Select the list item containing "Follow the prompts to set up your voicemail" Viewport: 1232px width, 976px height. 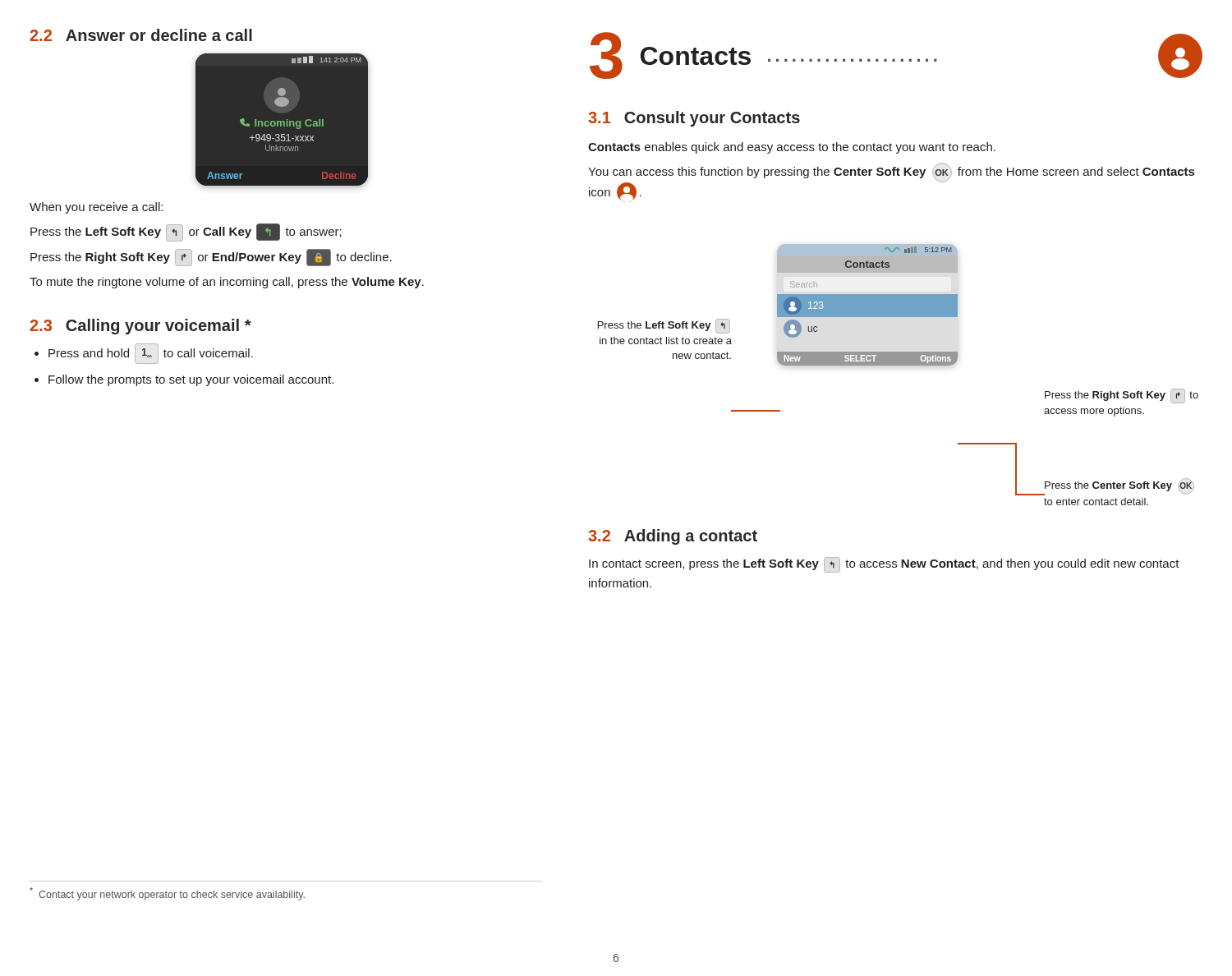191,379
